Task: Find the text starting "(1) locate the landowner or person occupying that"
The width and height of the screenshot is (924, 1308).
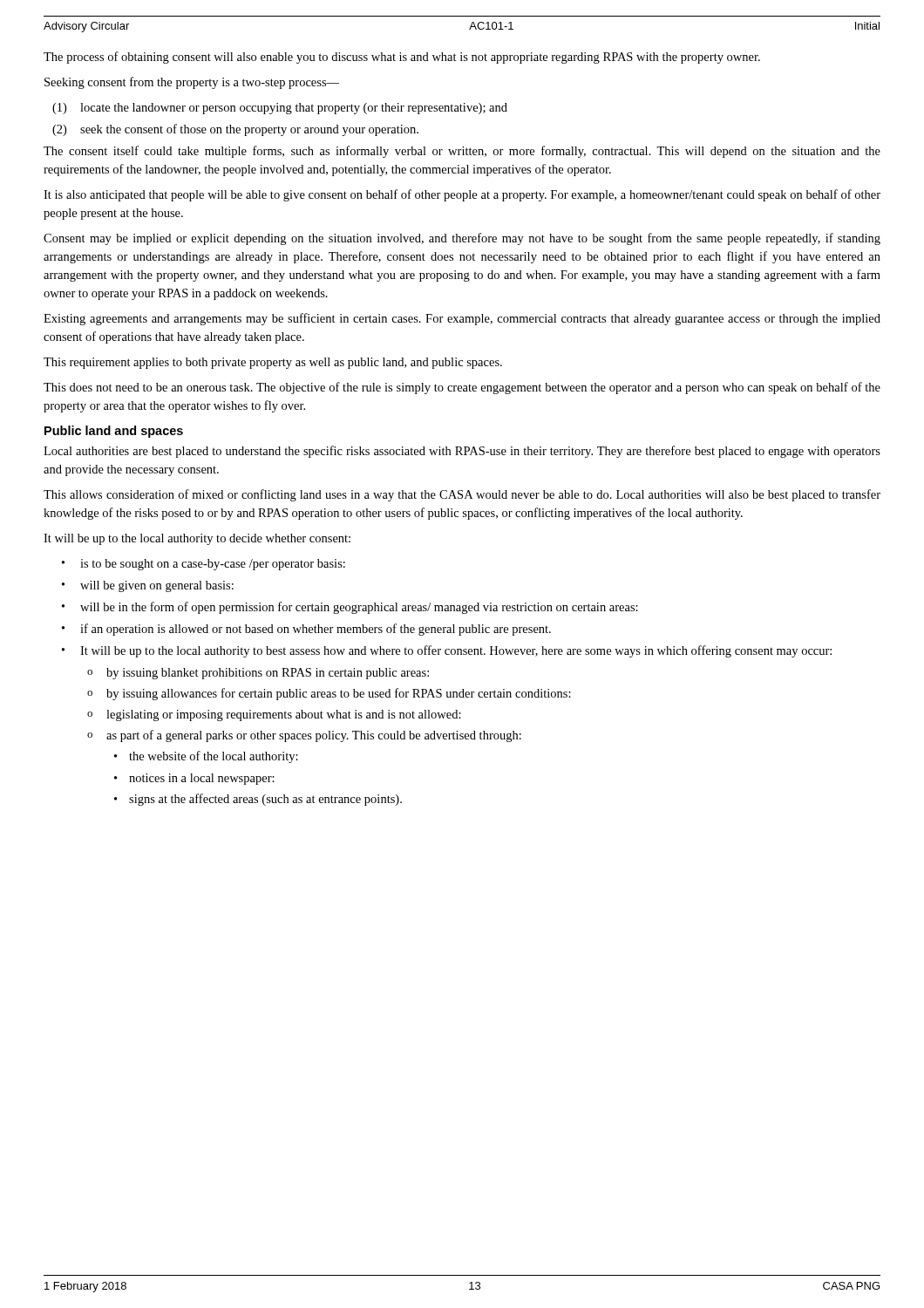Action: tap(462, 108)
